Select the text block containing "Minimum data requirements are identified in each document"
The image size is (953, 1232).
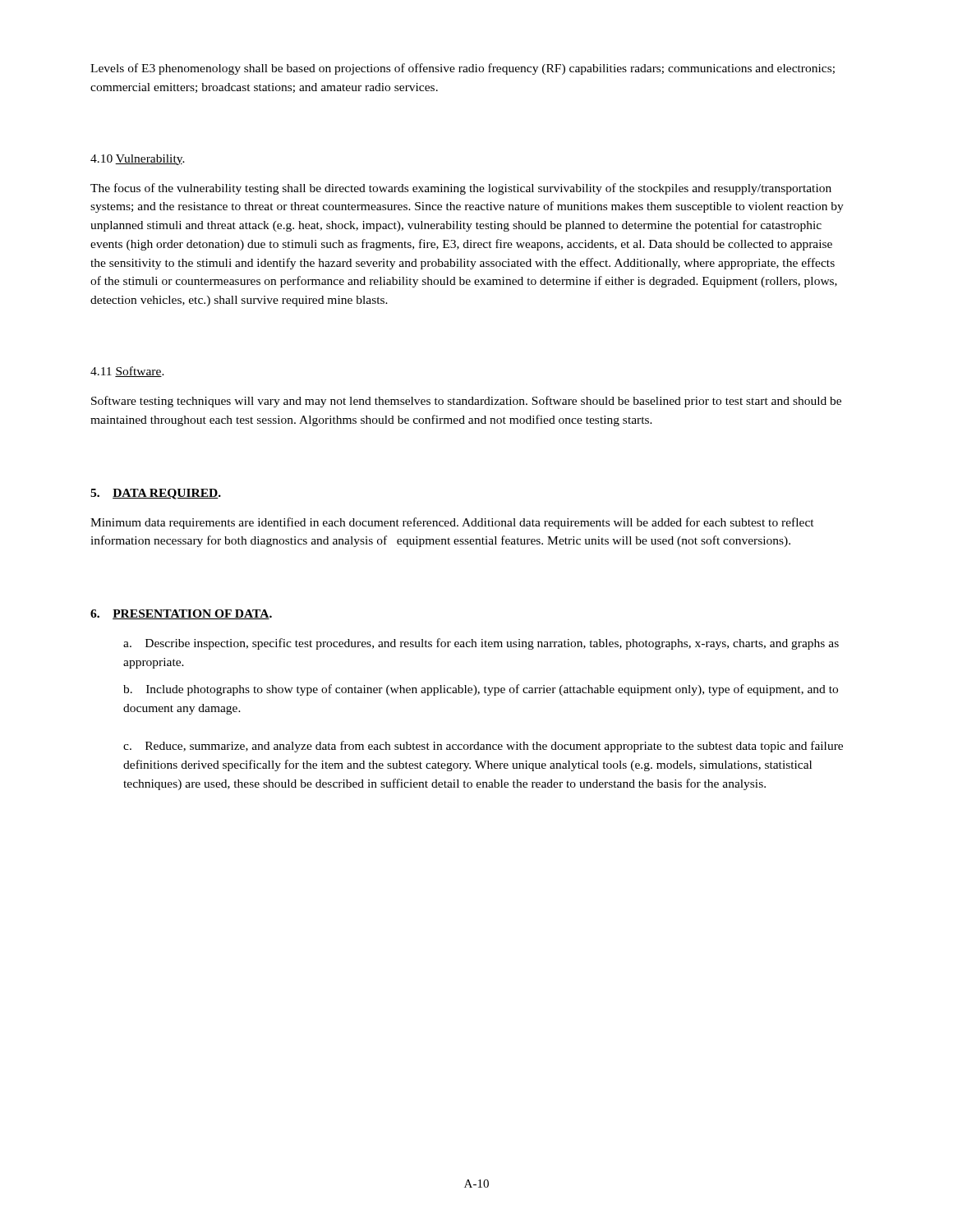(452, 531)
